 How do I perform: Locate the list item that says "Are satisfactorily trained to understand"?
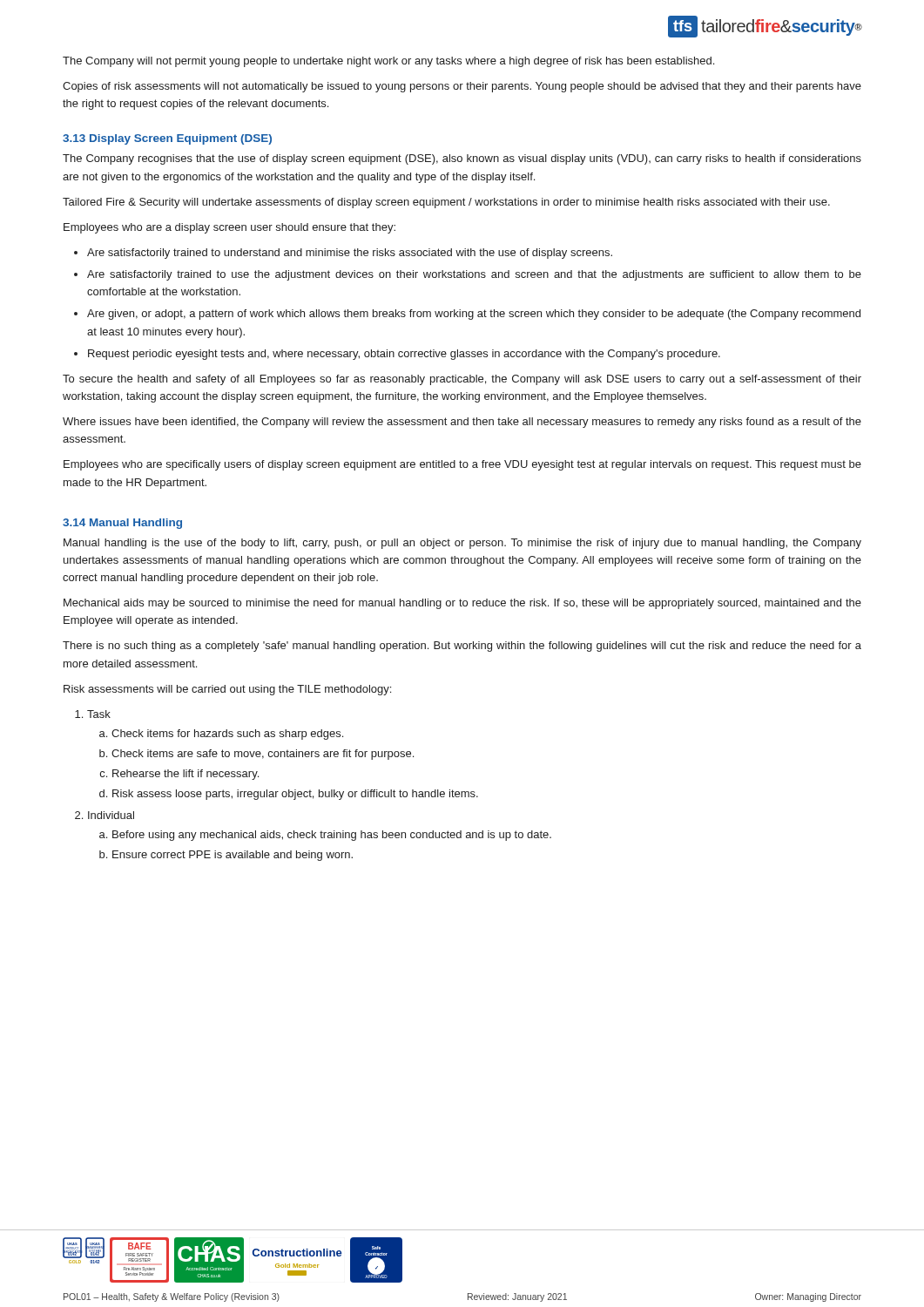(350, 252)
